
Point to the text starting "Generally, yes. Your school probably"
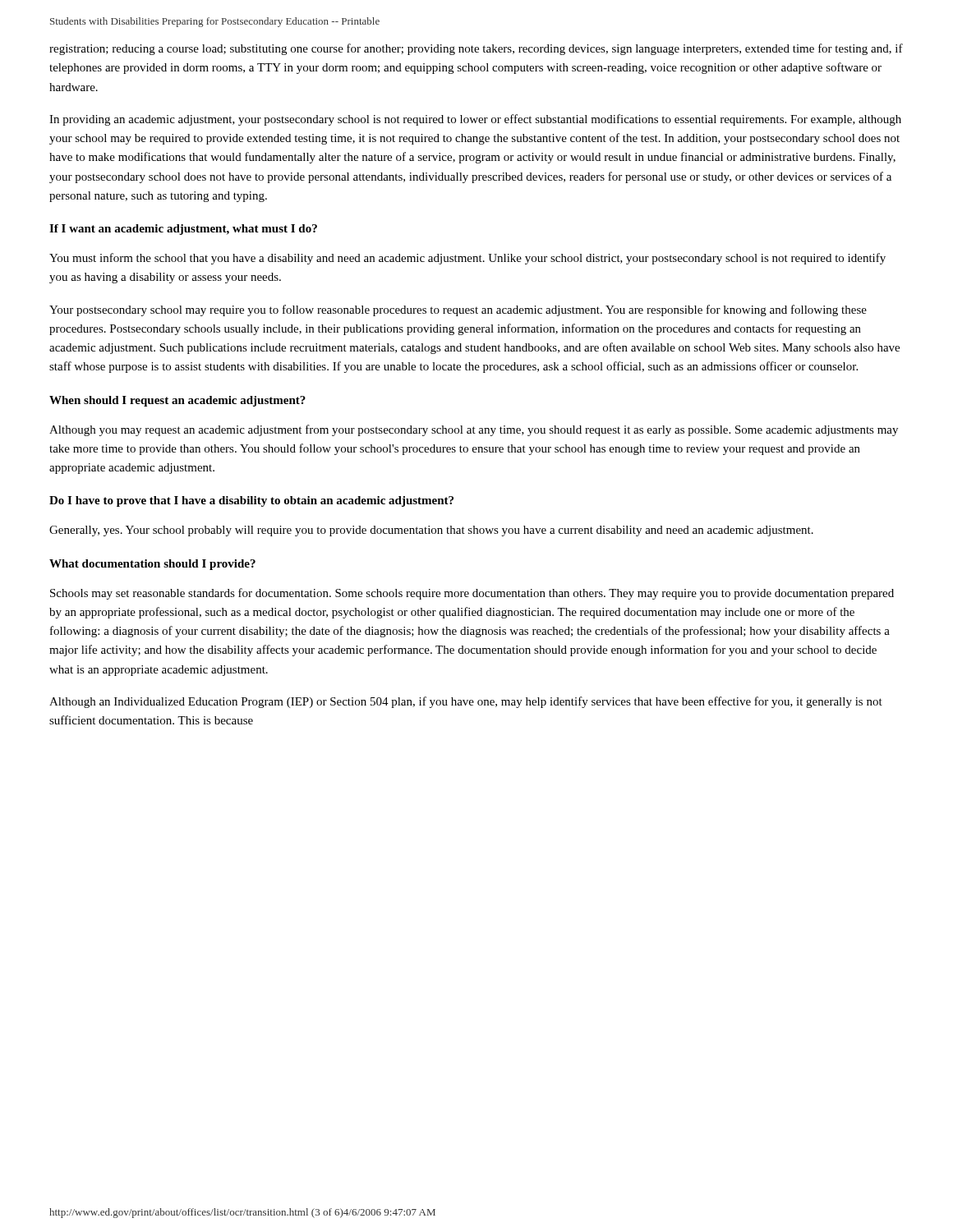click(x=476, y=530)
